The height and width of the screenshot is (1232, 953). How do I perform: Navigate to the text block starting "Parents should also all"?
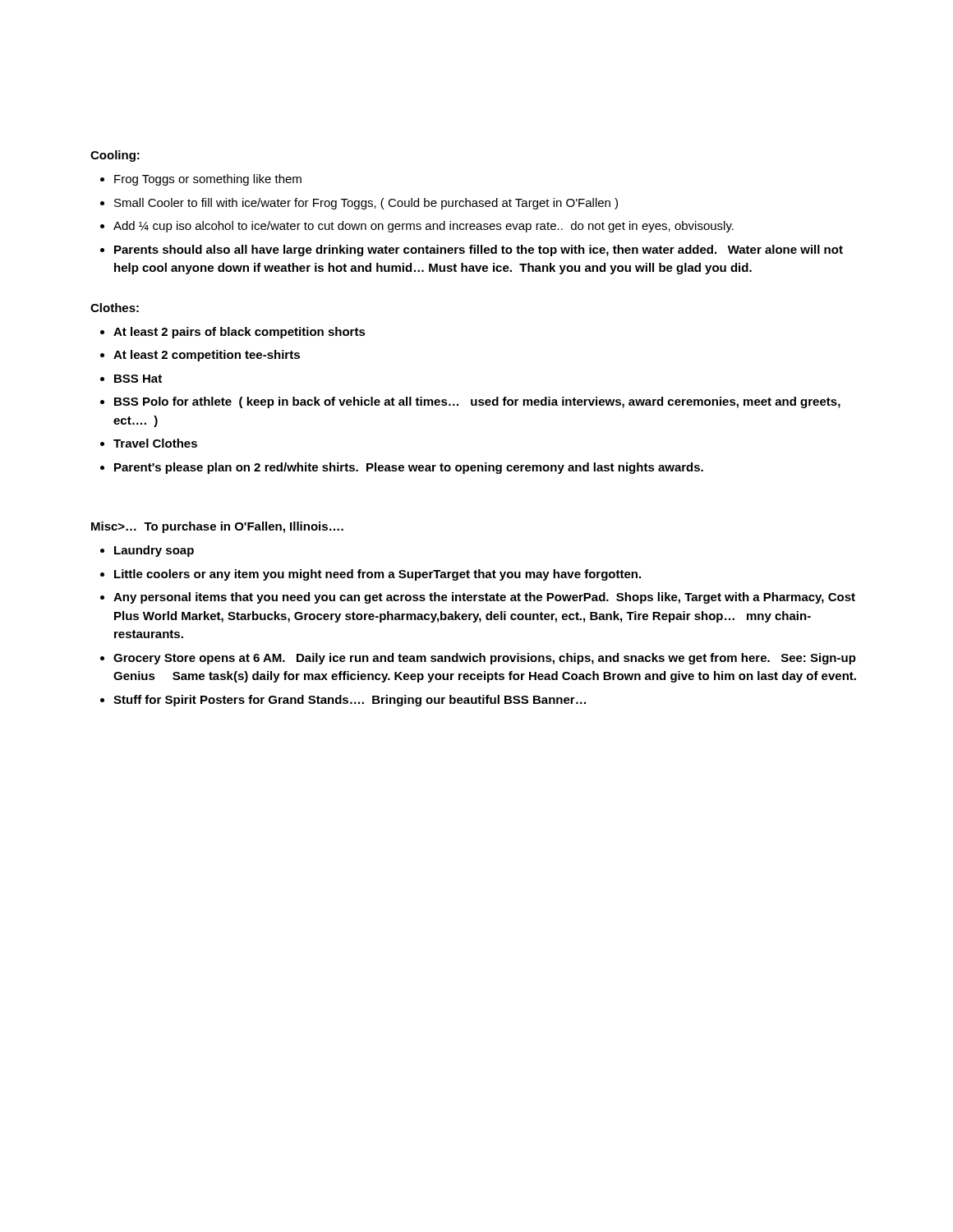(478, 258)
